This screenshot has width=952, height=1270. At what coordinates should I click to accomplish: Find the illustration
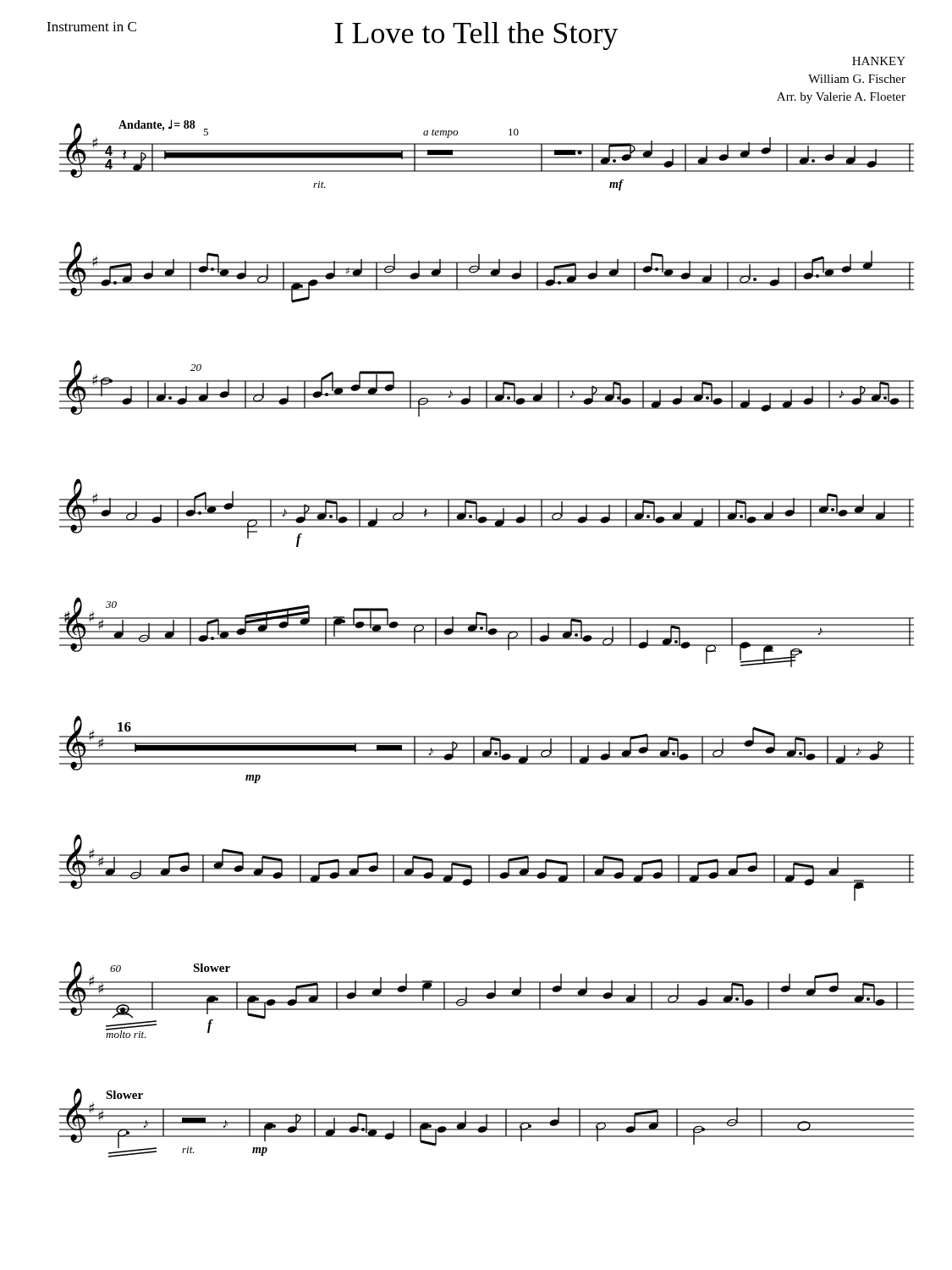click(476, 639)
